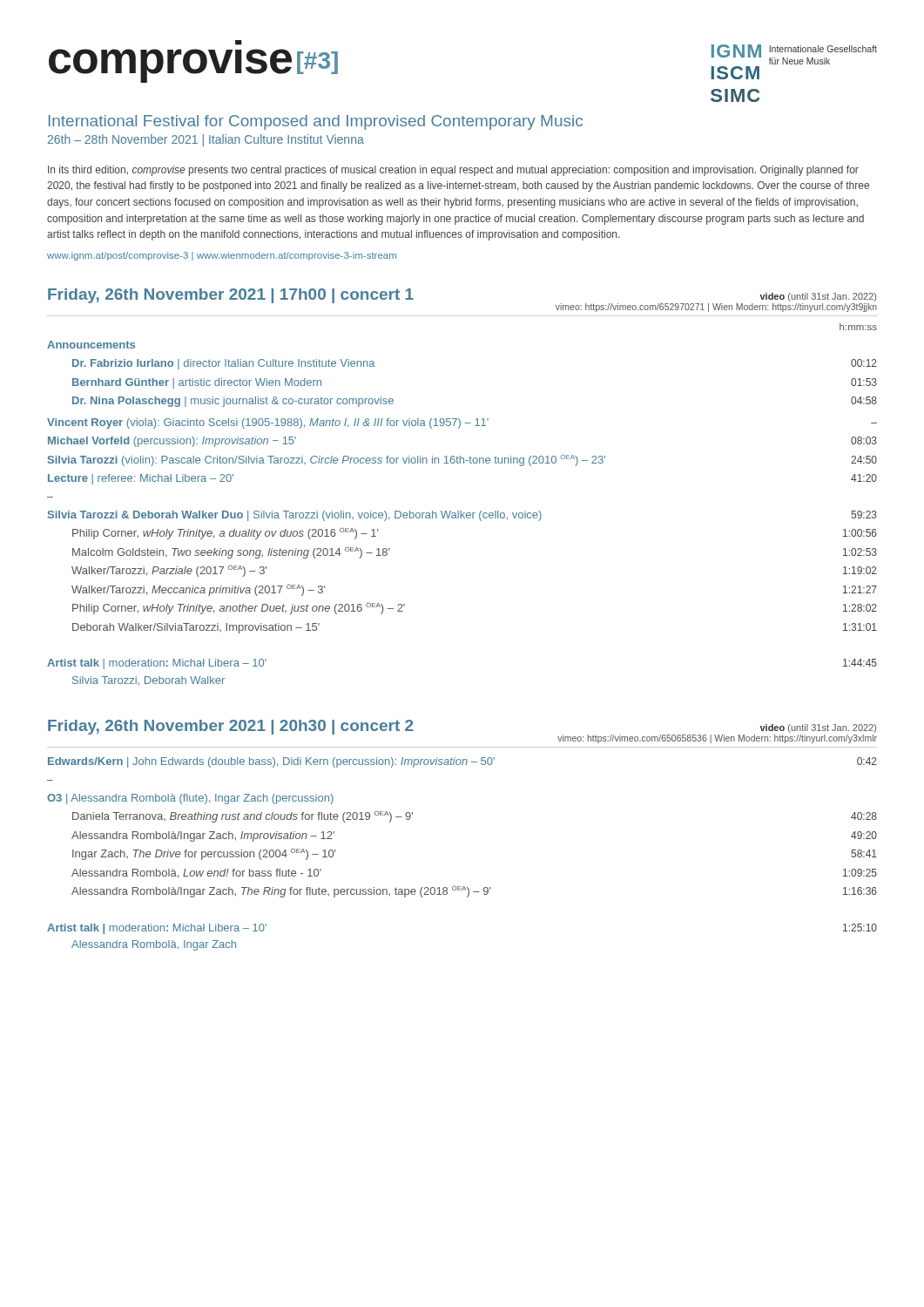This screenshot has width=924, height=1307.
Task: Click on the text block containing "26th – 28th November 2021 | Italian"
Action: [205, 139]
